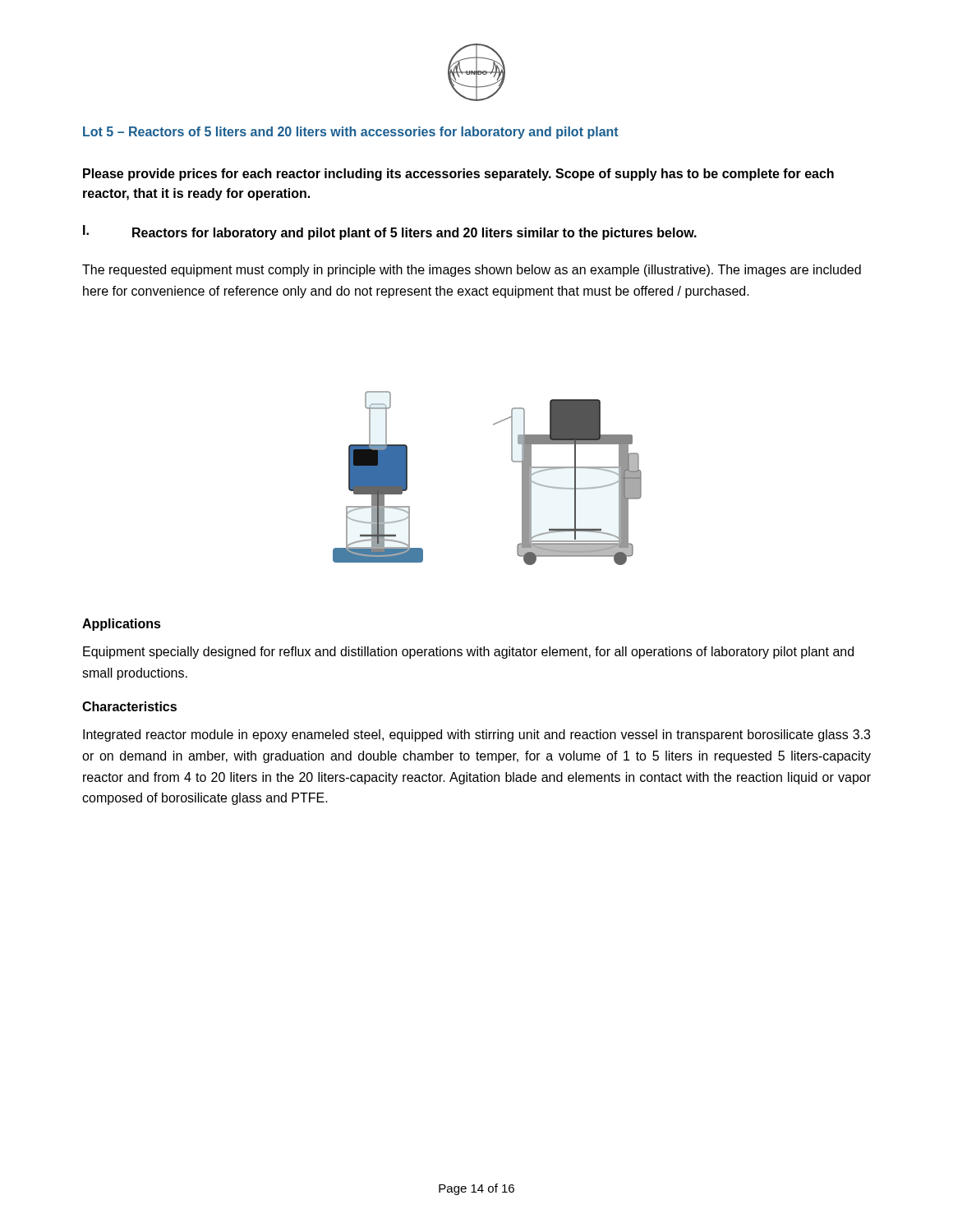Locate the text block that says "Integrated reactor module in epoxy enameled steel,"
Image resolution: width=953 pixels, height=1232 pixels.
click(476, 766)
